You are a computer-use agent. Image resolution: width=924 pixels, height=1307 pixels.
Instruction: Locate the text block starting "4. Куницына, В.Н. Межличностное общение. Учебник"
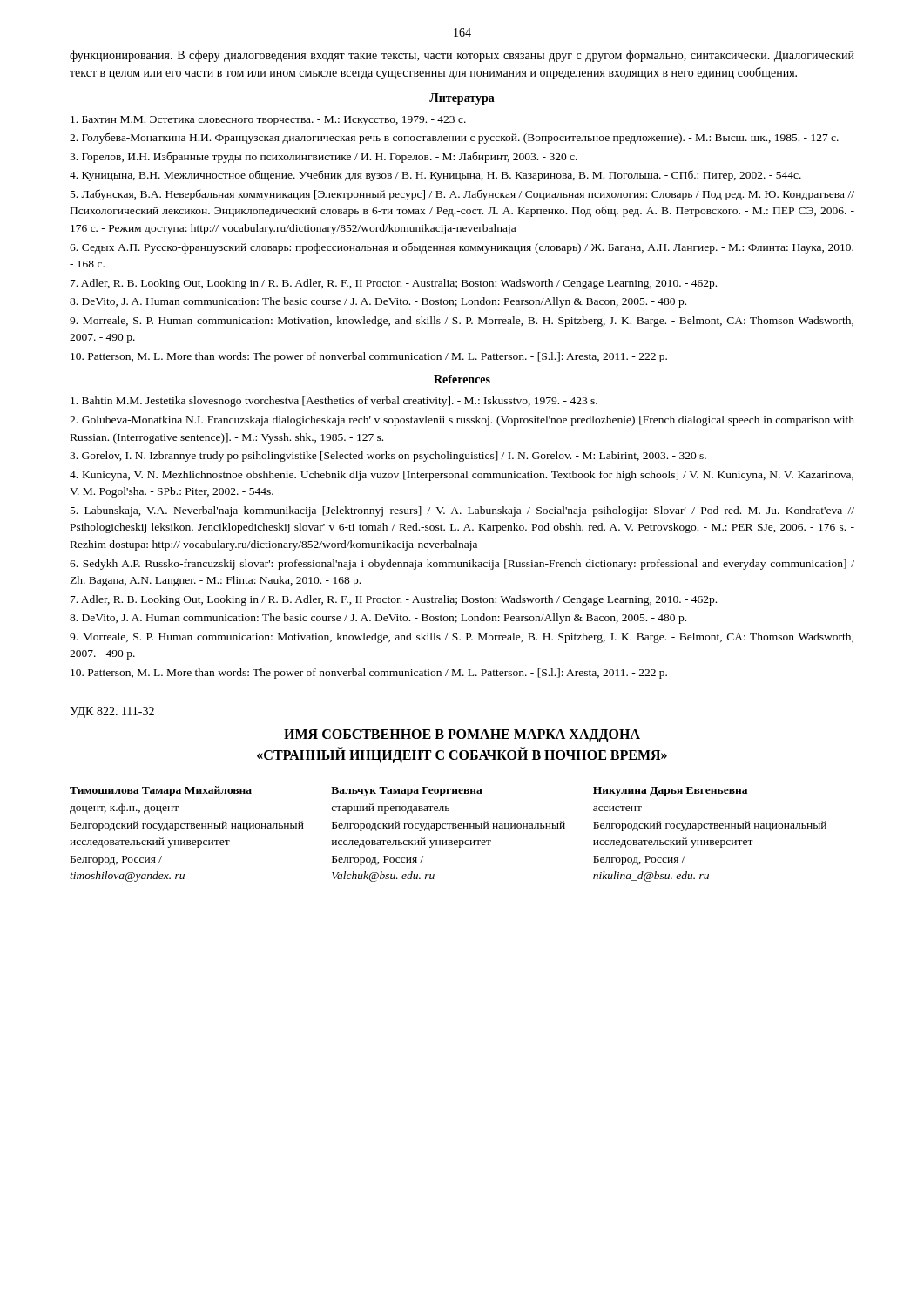tap(436, 175)
